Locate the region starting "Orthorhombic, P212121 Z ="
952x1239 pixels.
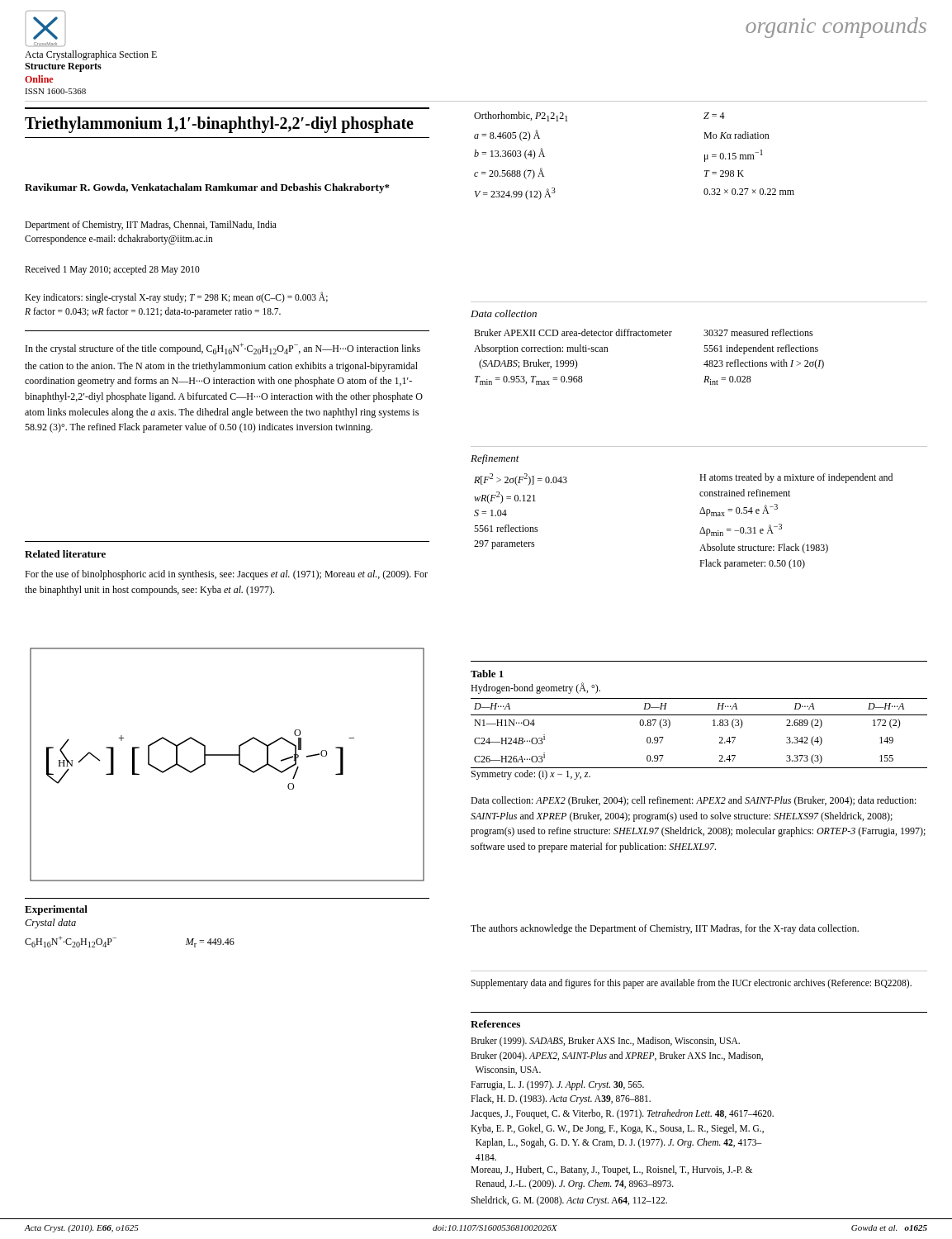(699, 156)
